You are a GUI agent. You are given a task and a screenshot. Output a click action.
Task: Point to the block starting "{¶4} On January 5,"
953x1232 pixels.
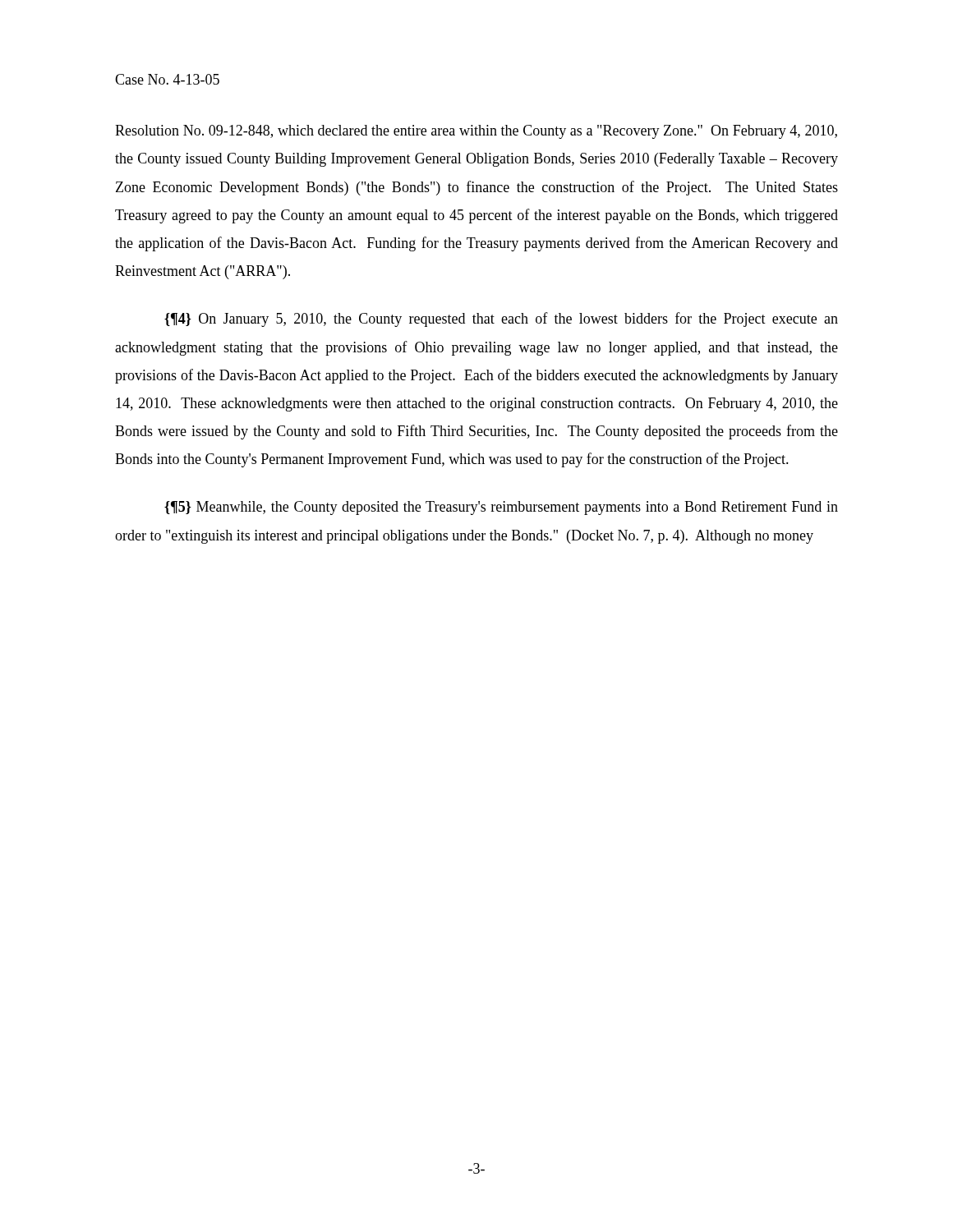[x=476, y=389]
